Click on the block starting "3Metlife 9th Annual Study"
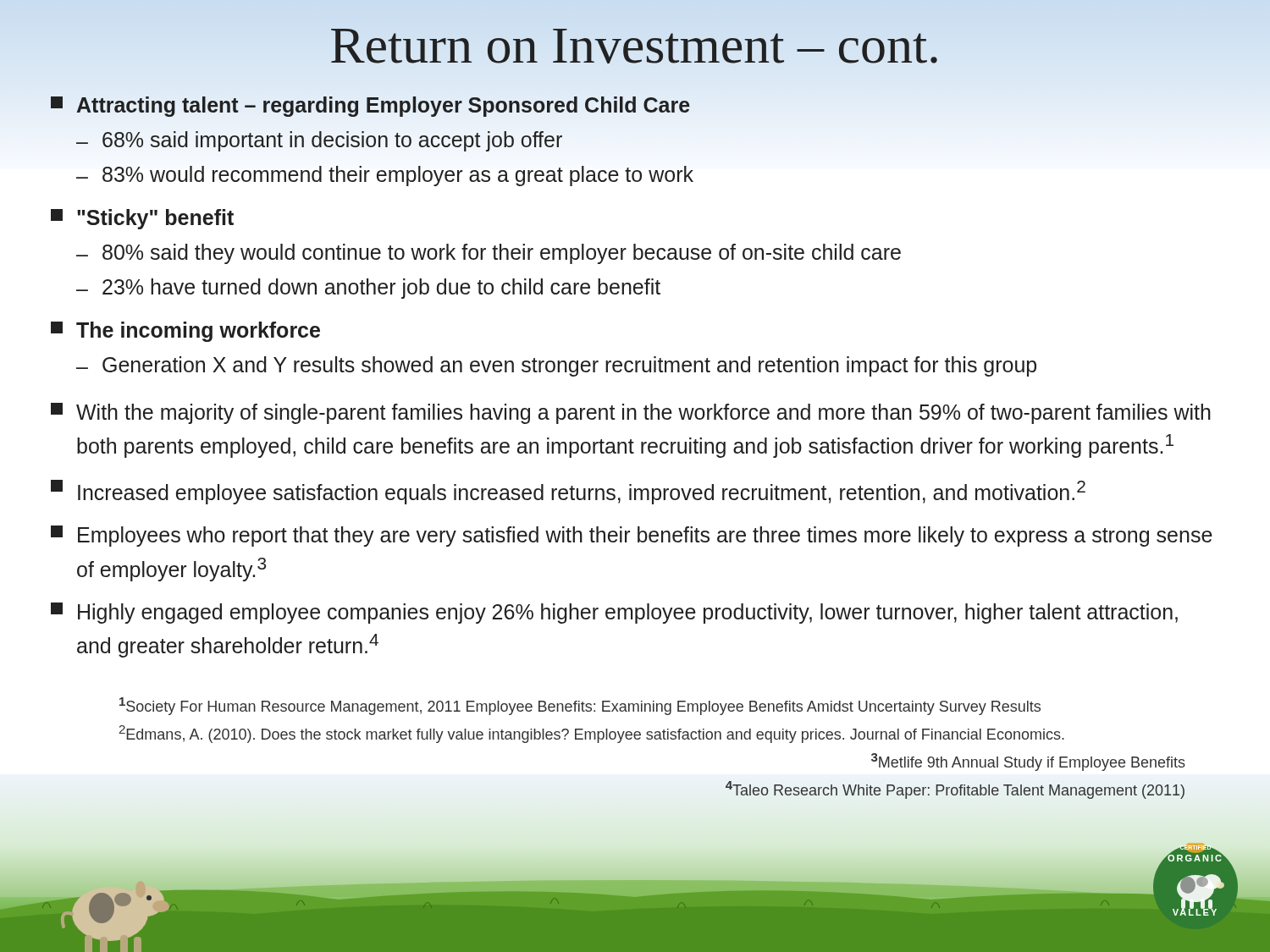The width and height of the screenshot is (1270, 952). [x=1028, y=760]
